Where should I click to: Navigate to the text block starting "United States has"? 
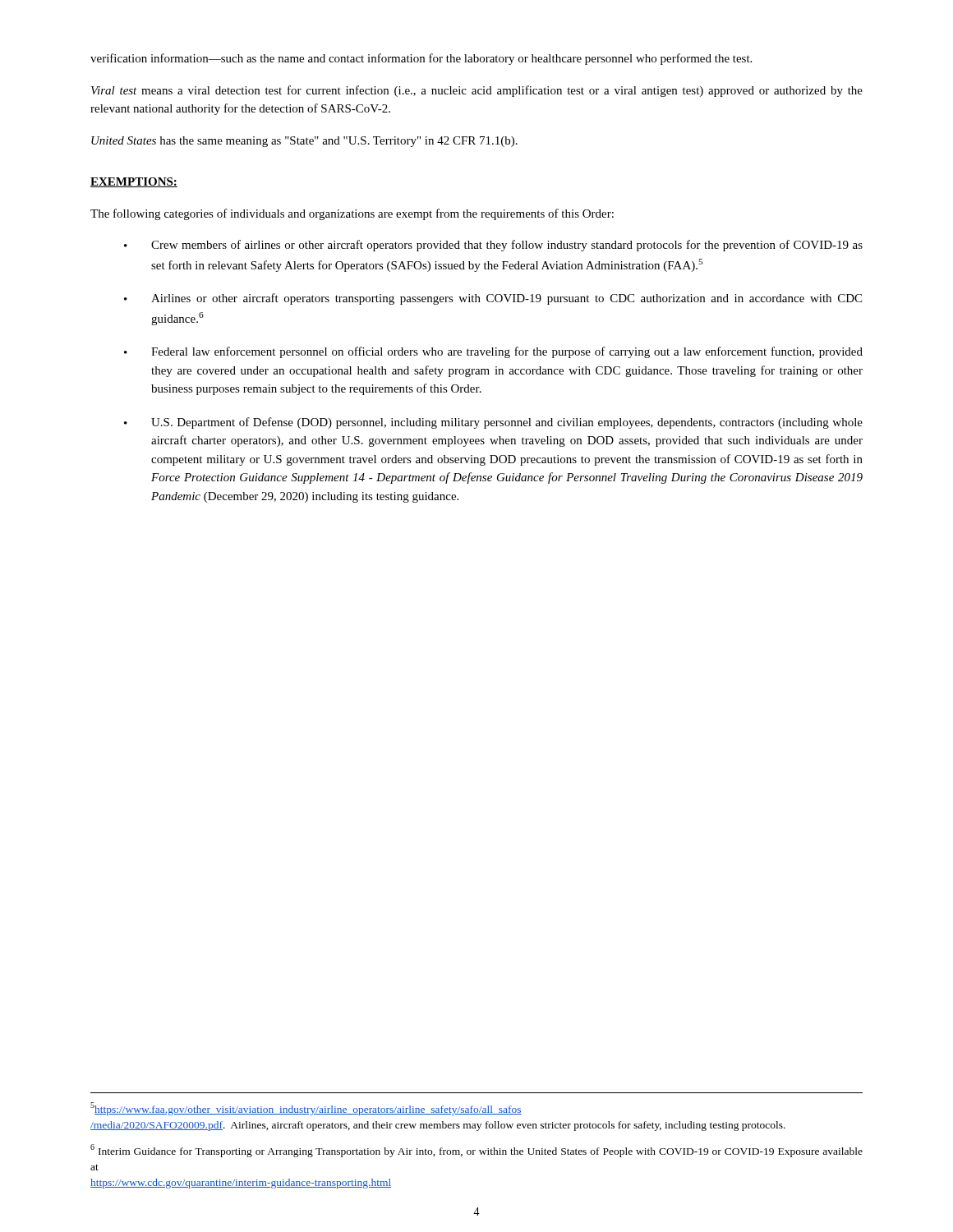[x=304, y=140]
